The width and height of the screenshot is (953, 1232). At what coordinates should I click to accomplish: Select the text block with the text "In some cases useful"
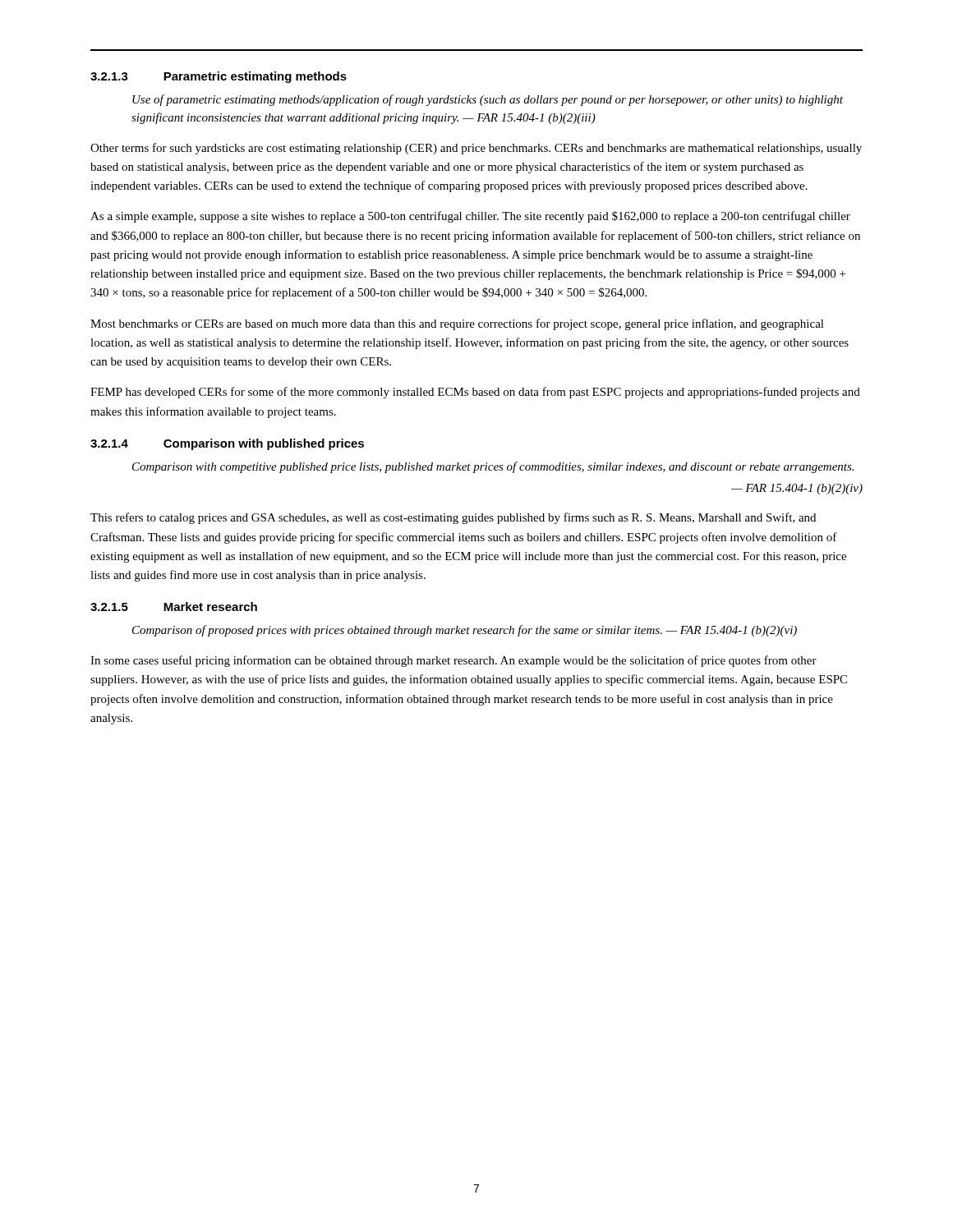pyautogui.click(x=469, y=689)
